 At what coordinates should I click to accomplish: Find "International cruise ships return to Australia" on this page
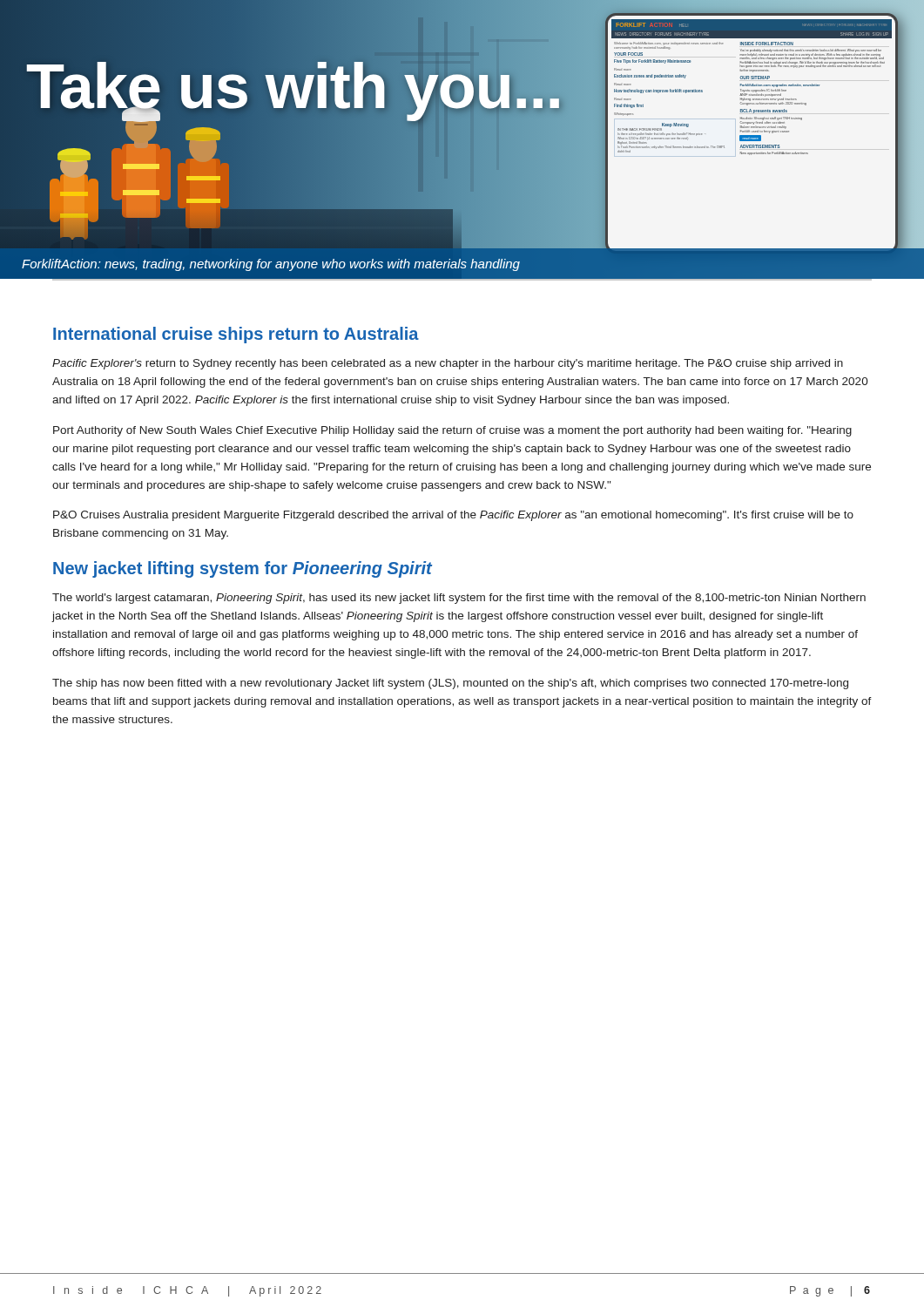click(x=235, y=334)
